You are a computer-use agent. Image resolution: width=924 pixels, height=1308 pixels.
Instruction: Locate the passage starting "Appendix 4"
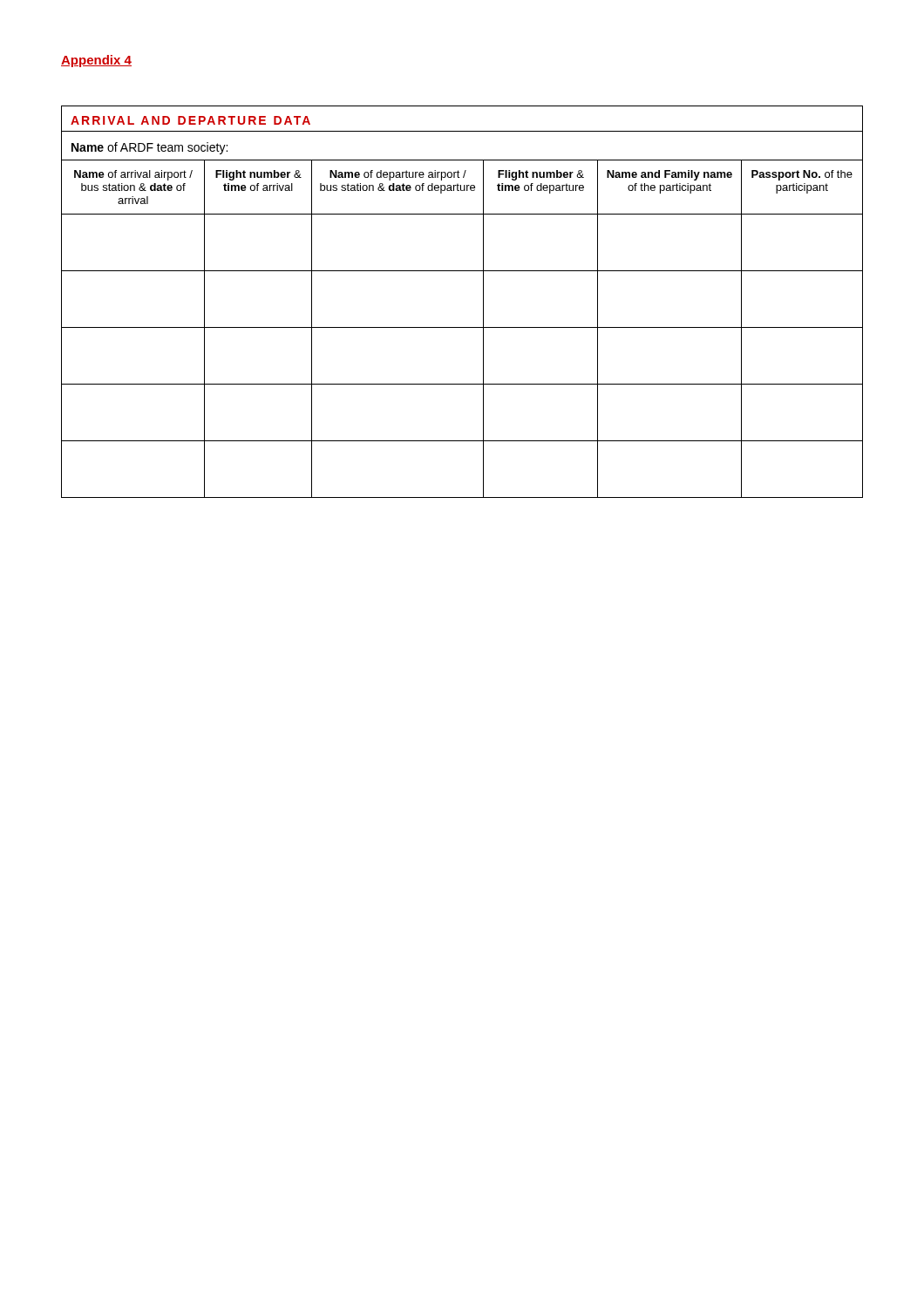pyautogui.click(x=96, y=60)
